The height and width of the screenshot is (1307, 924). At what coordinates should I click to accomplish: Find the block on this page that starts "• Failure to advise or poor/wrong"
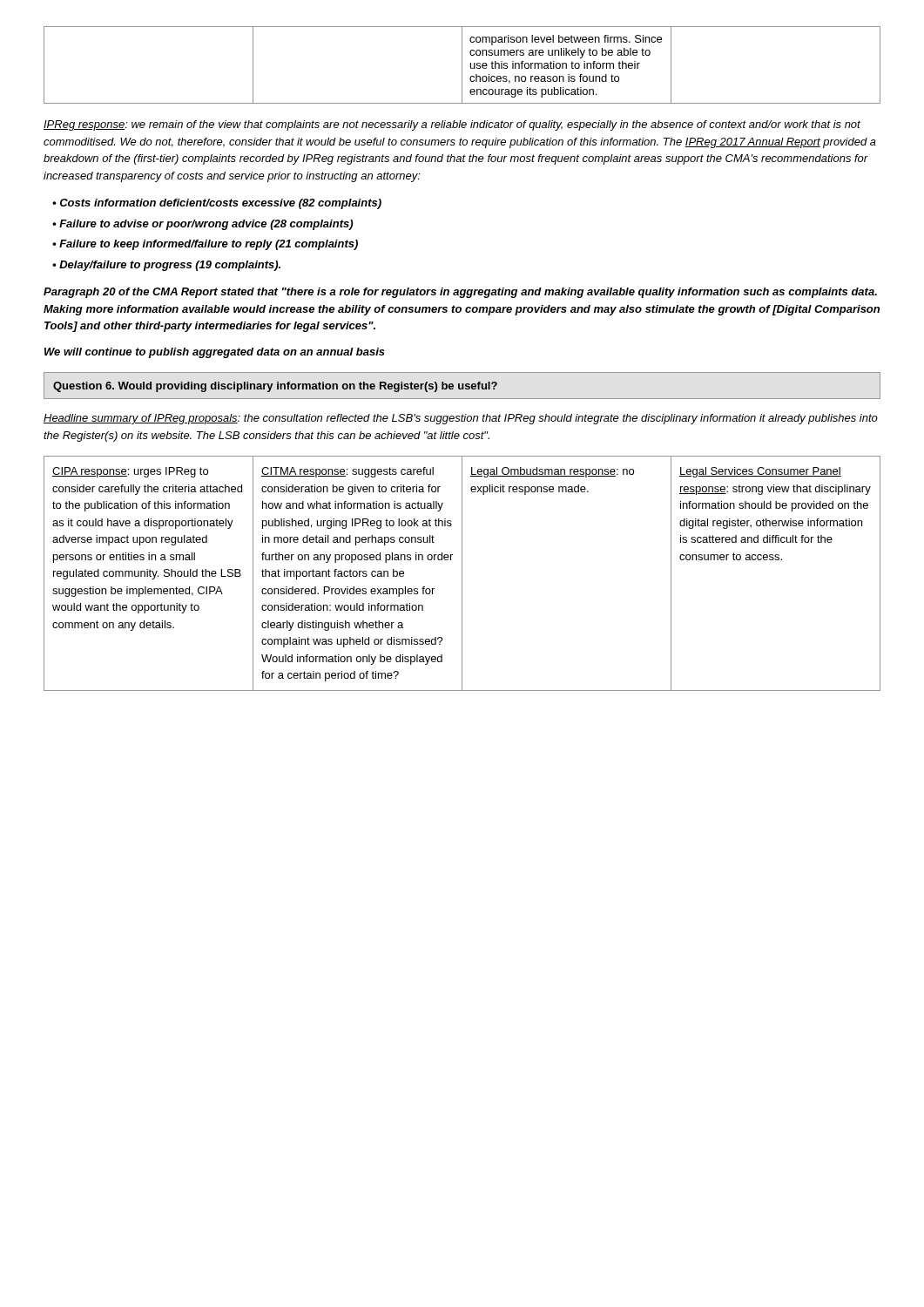203,223
